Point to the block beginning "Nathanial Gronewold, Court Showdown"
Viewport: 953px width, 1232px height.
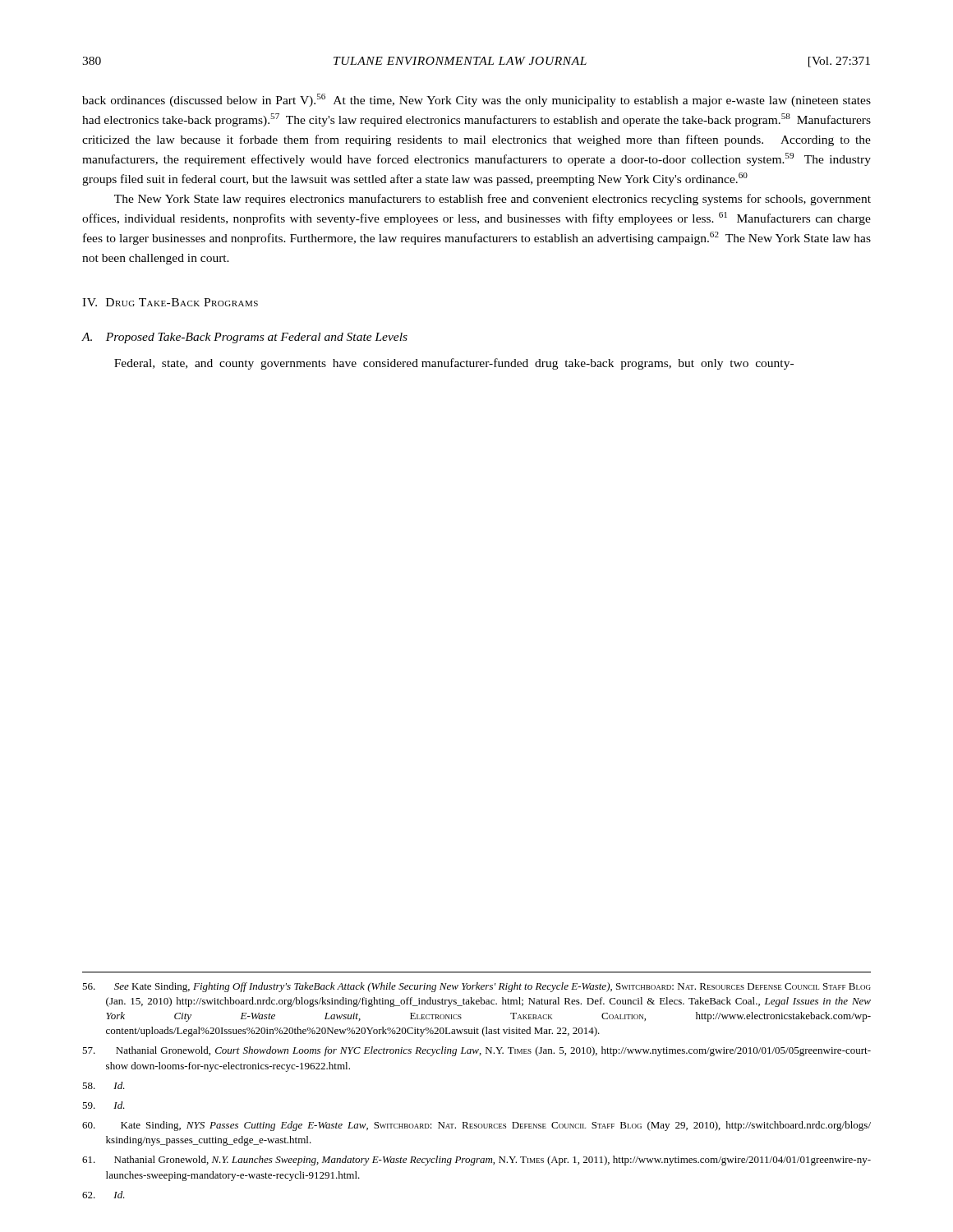[476, 1057]
